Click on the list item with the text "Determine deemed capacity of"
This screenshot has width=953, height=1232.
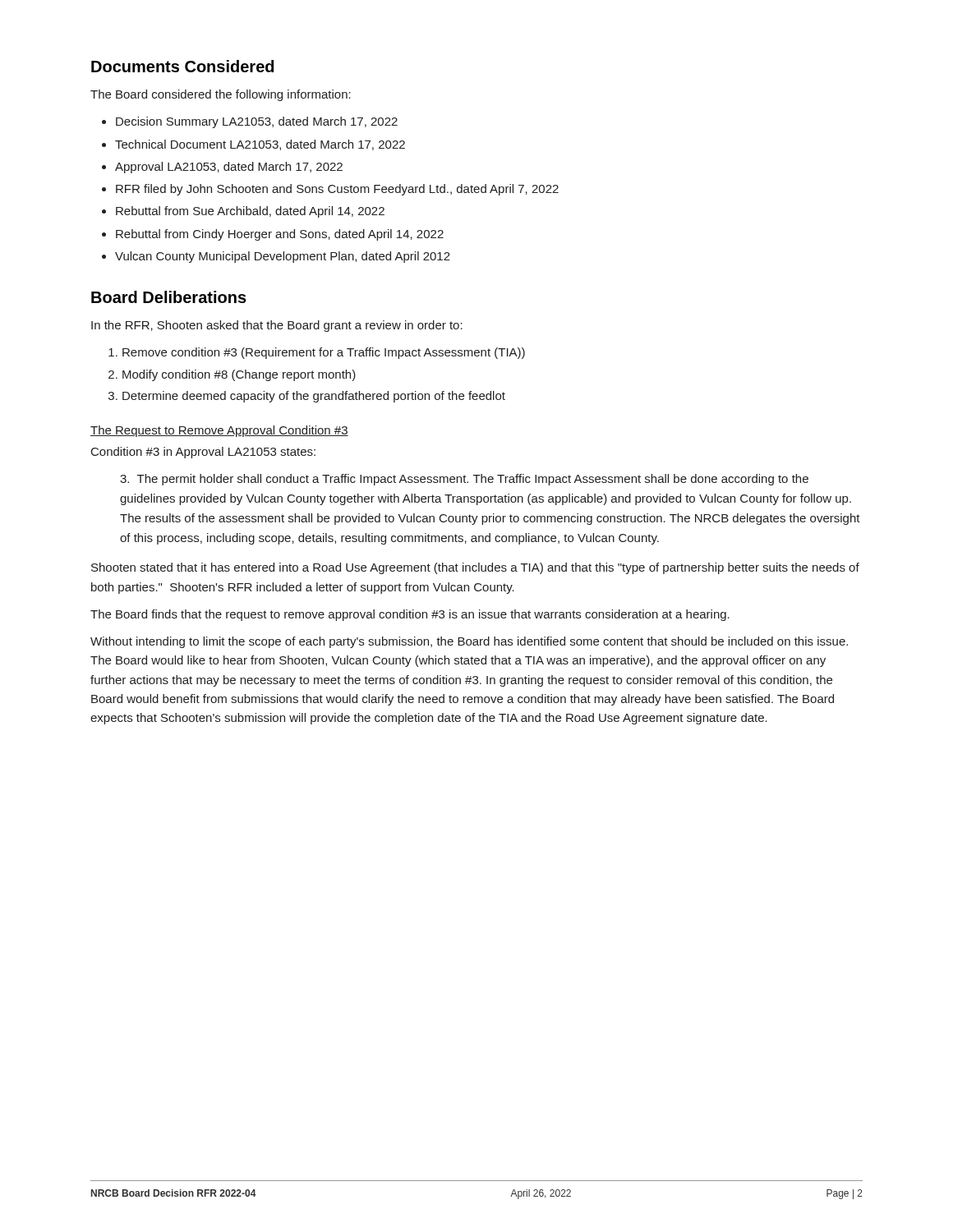coord(313,395)
